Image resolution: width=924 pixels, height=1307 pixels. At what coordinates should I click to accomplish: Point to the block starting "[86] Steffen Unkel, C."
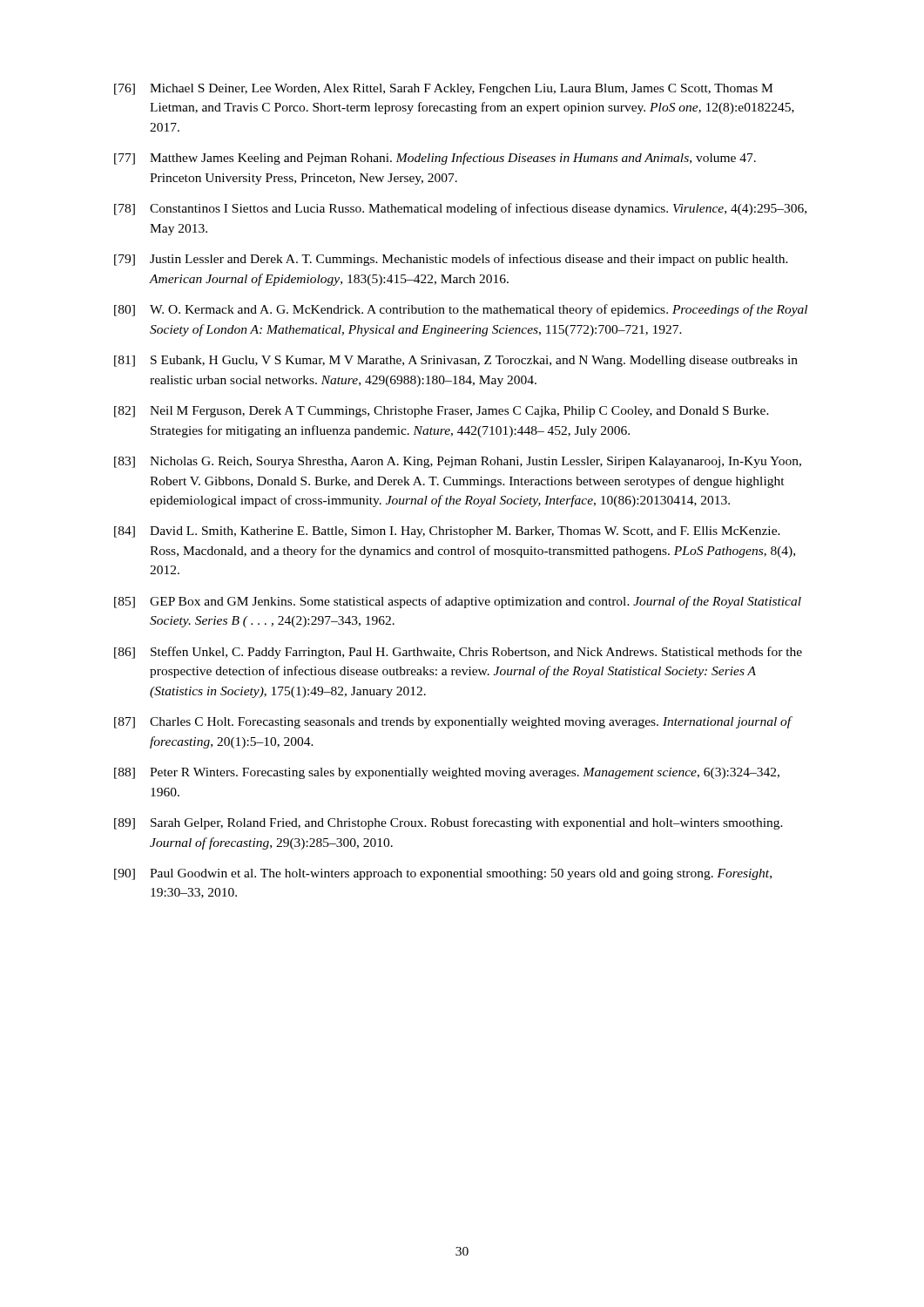pyautogui.click(x=462, y=671)
